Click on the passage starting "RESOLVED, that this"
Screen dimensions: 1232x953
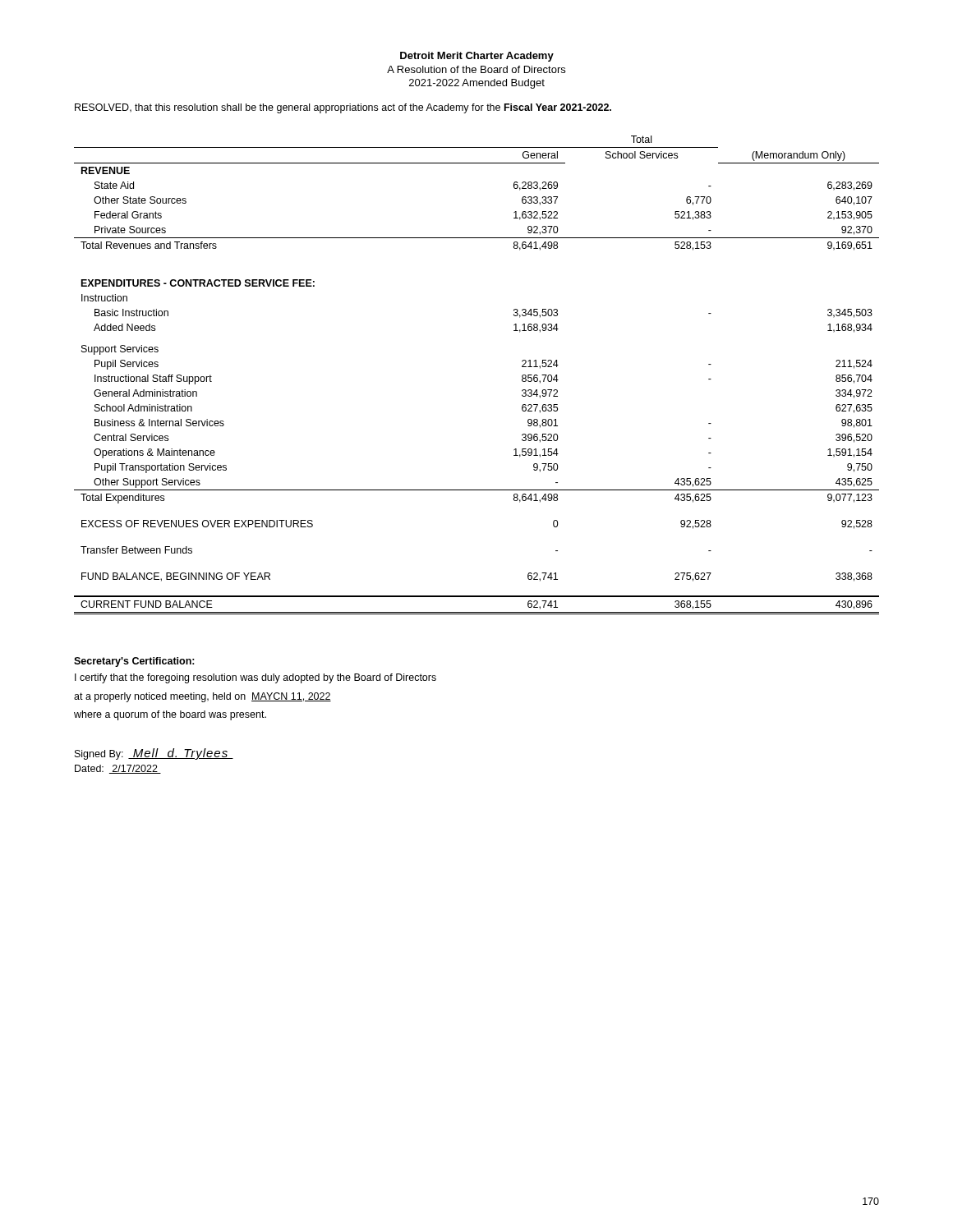pyautogui.click(x=343, y=108)
